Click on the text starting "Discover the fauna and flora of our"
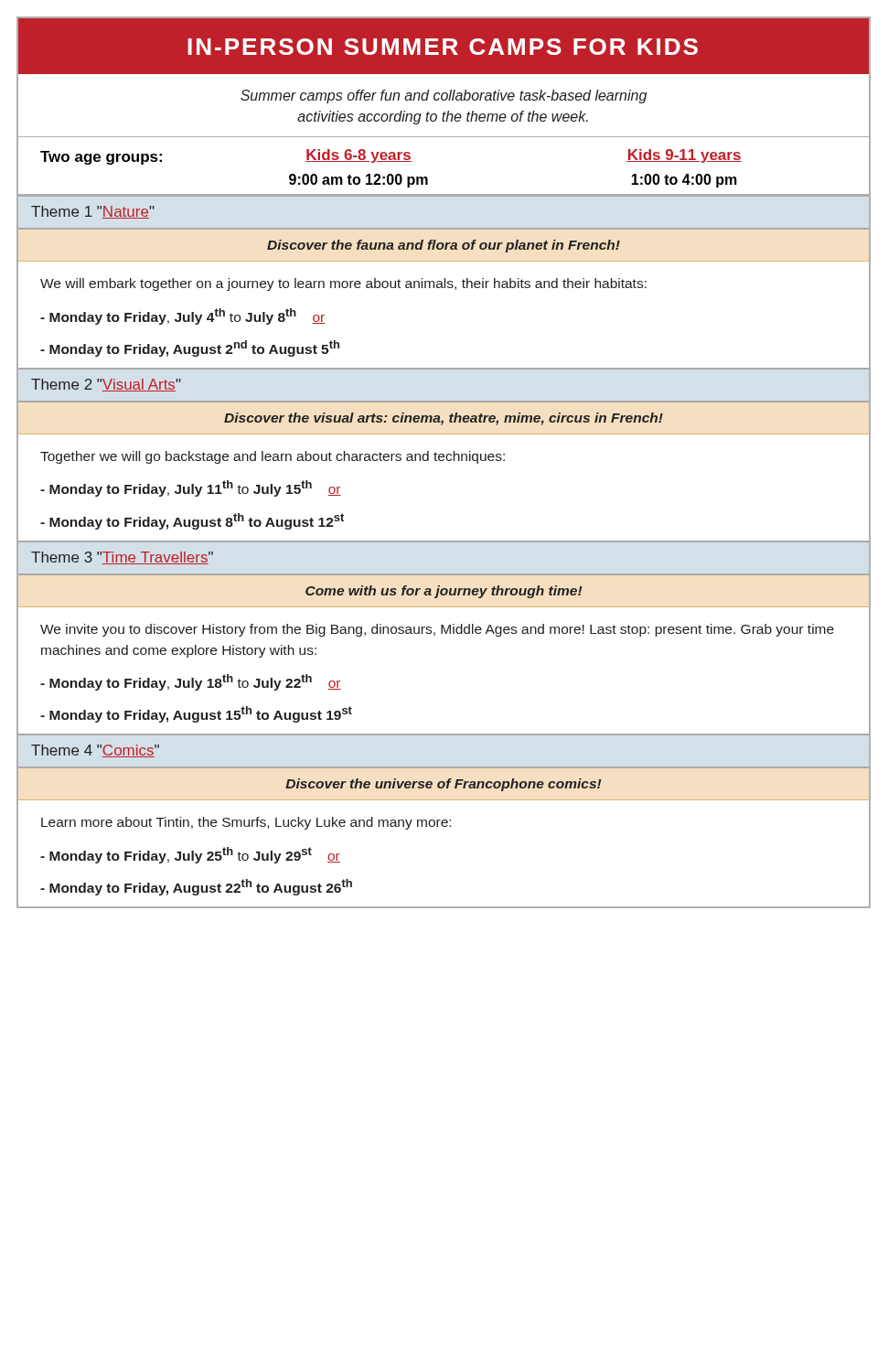This screenshot has width=888, height=1372. coord(444,245)
